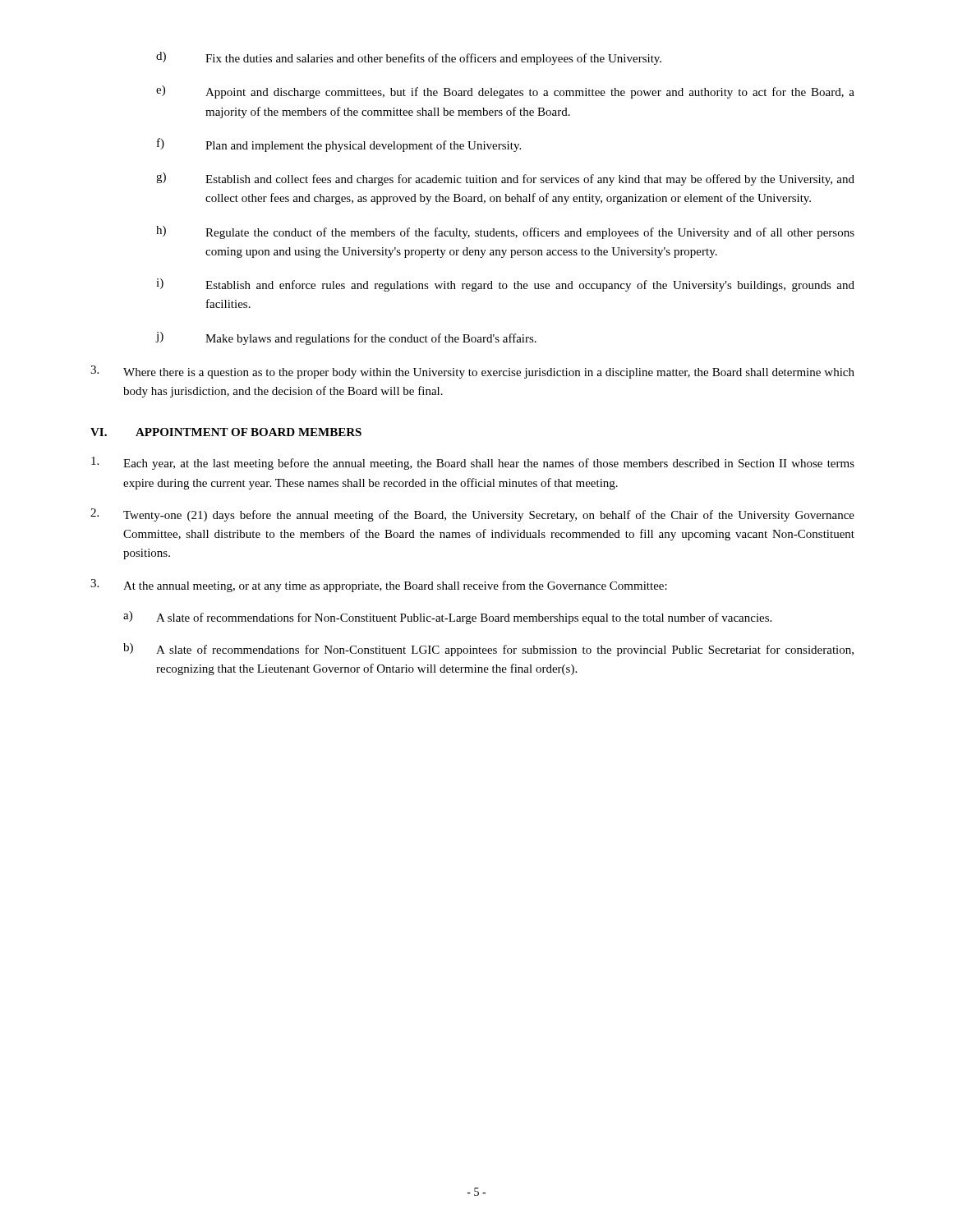Click the passage that begins "Twenty-one (21) days before the annual meeting"

(472, 534)
